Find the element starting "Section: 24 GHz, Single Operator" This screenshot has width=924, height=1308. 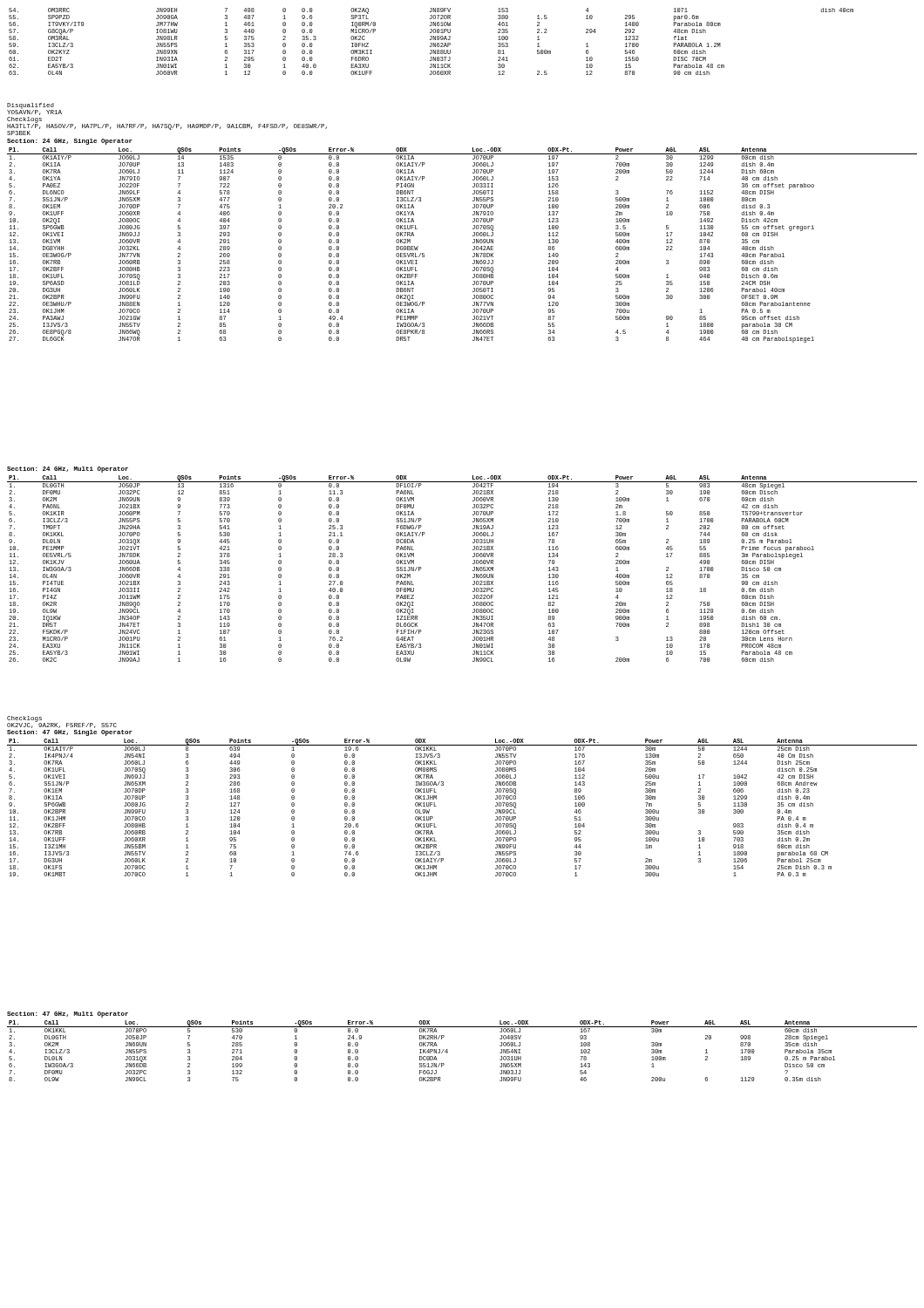pyautogui.click(x=70, y=141)
